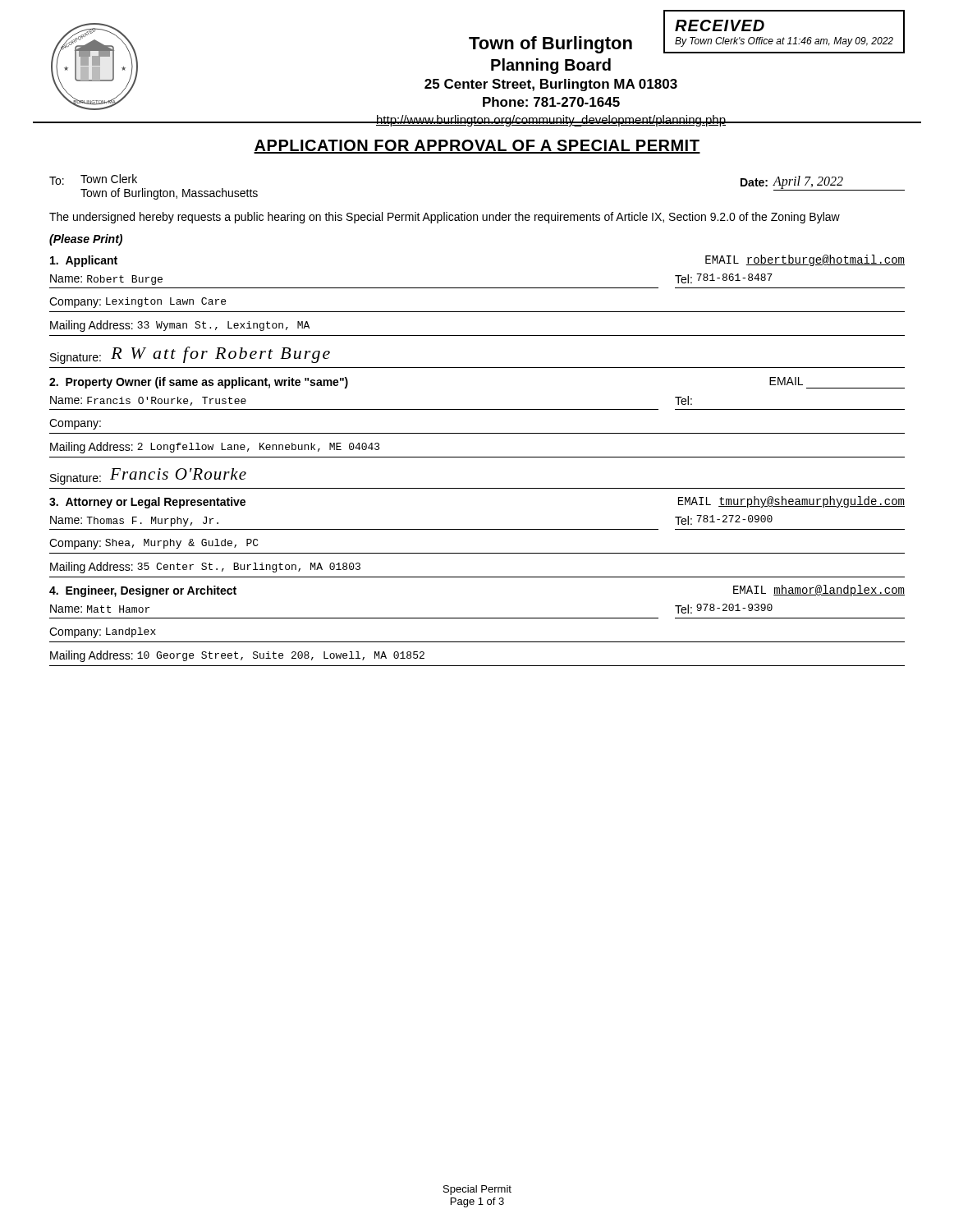Navigate to the element starting "Mailing Address:10 George Street,"
This screenshot has height=1232, width=954.
point(477,656)
